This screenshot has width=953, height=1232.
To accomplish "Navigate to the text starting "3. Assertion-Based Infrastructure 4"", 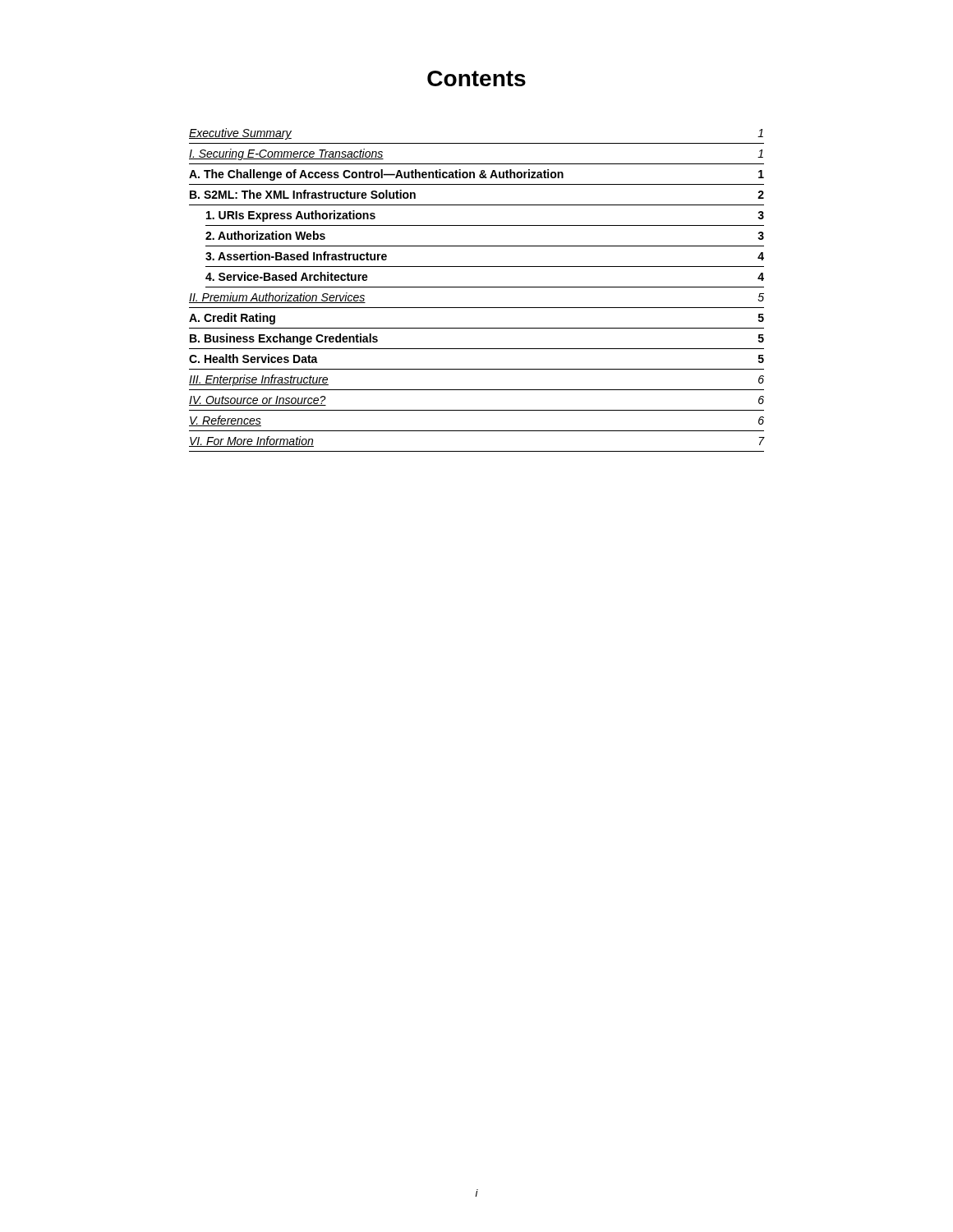I will [x=485, y=257].
